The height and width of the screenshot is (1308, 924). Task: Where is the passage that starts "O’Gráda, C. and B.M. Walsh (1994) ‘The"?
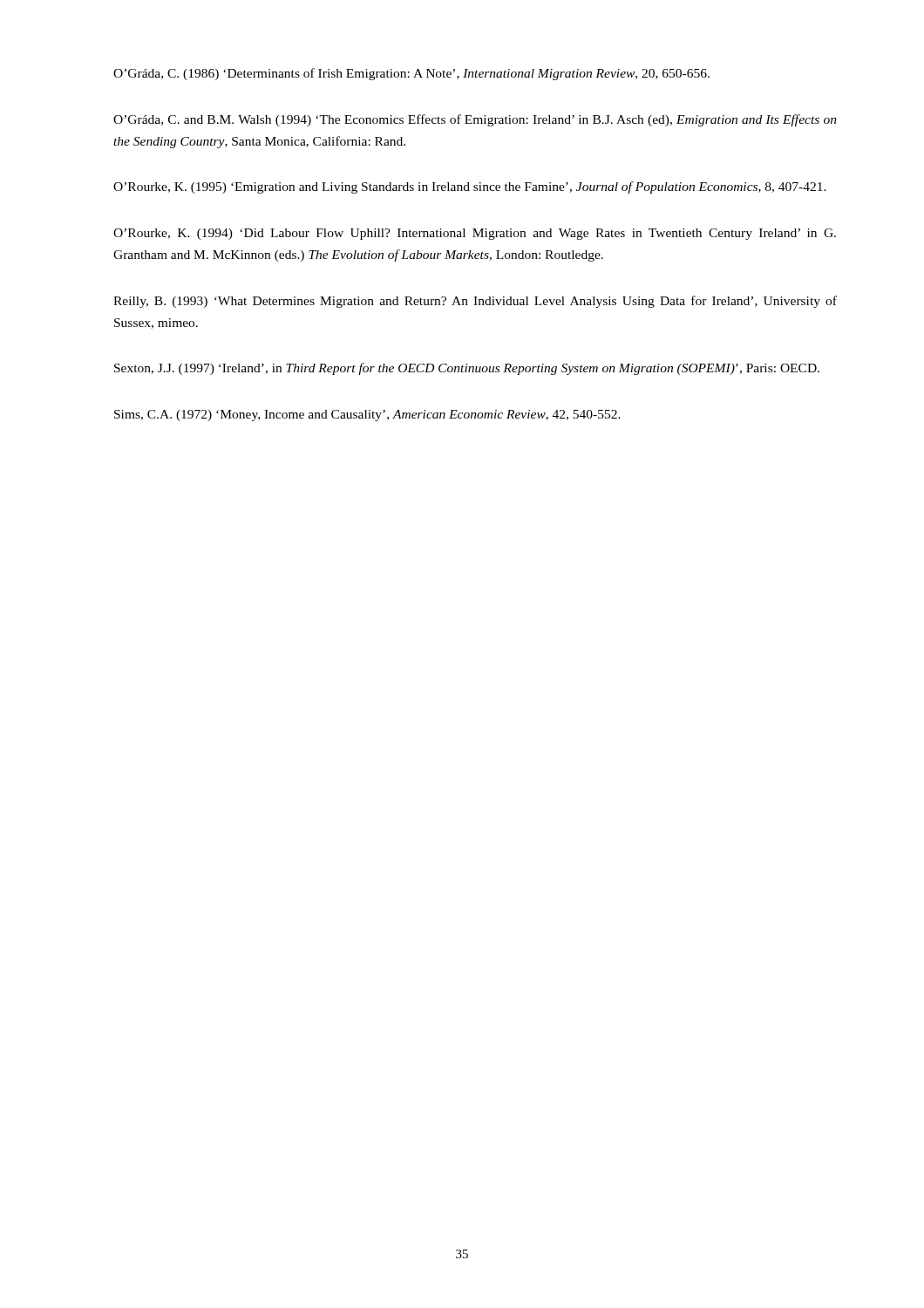pyautogui.click(x=475, y=130)
